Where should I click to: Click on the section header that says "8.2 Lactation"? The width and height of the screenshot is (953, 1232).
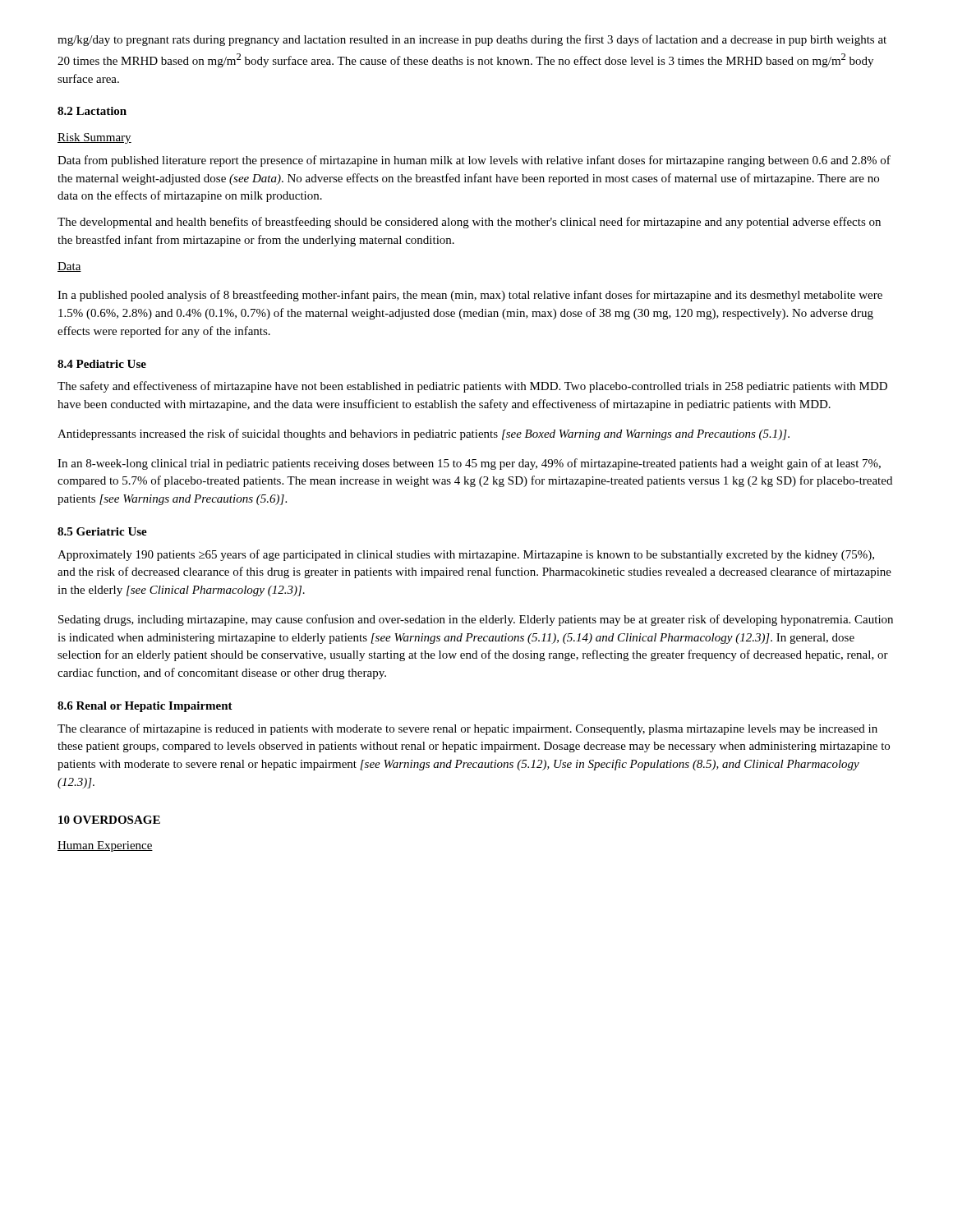tap(92, 111)
